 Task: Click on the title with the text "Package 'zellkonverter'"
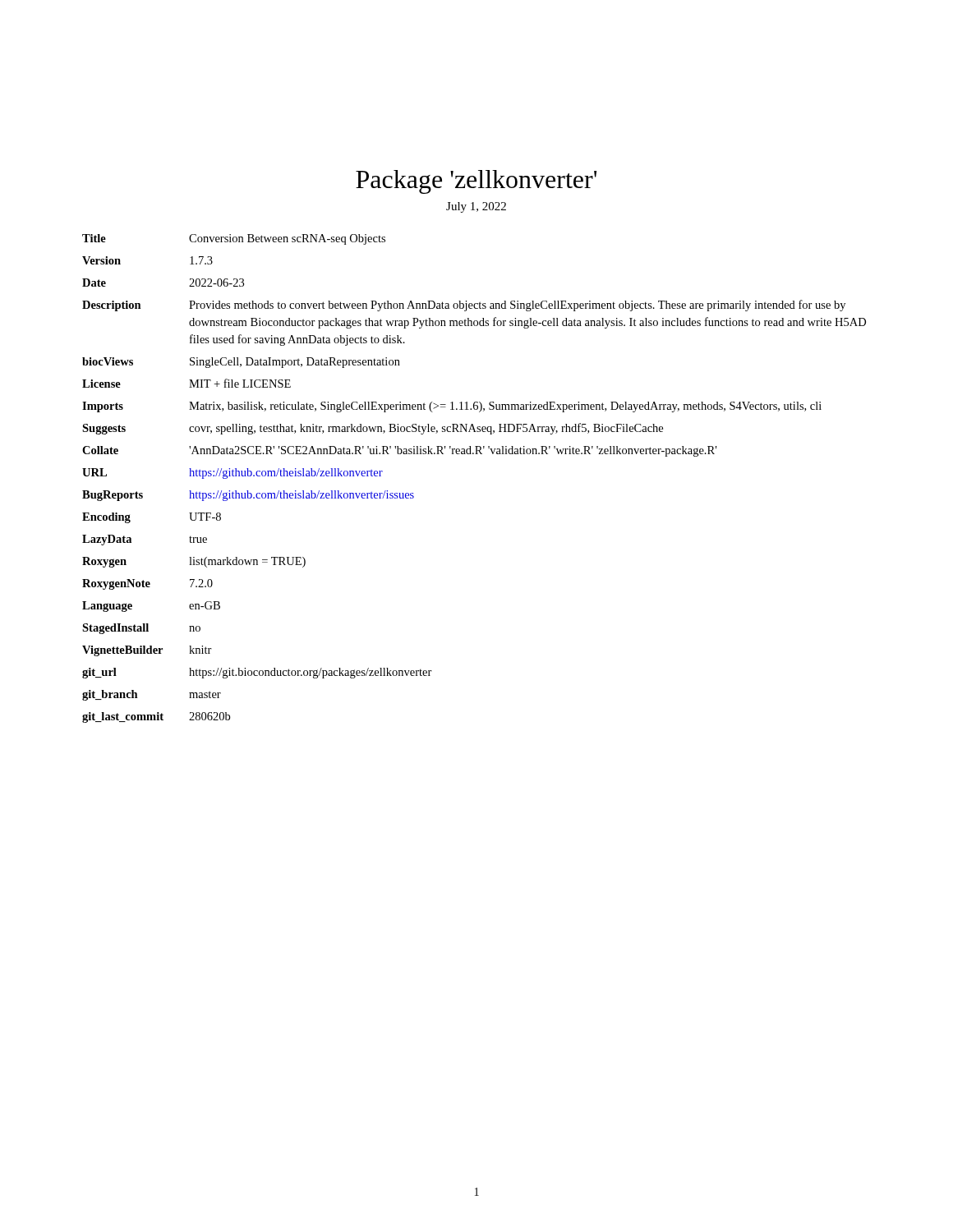(476, 179)
